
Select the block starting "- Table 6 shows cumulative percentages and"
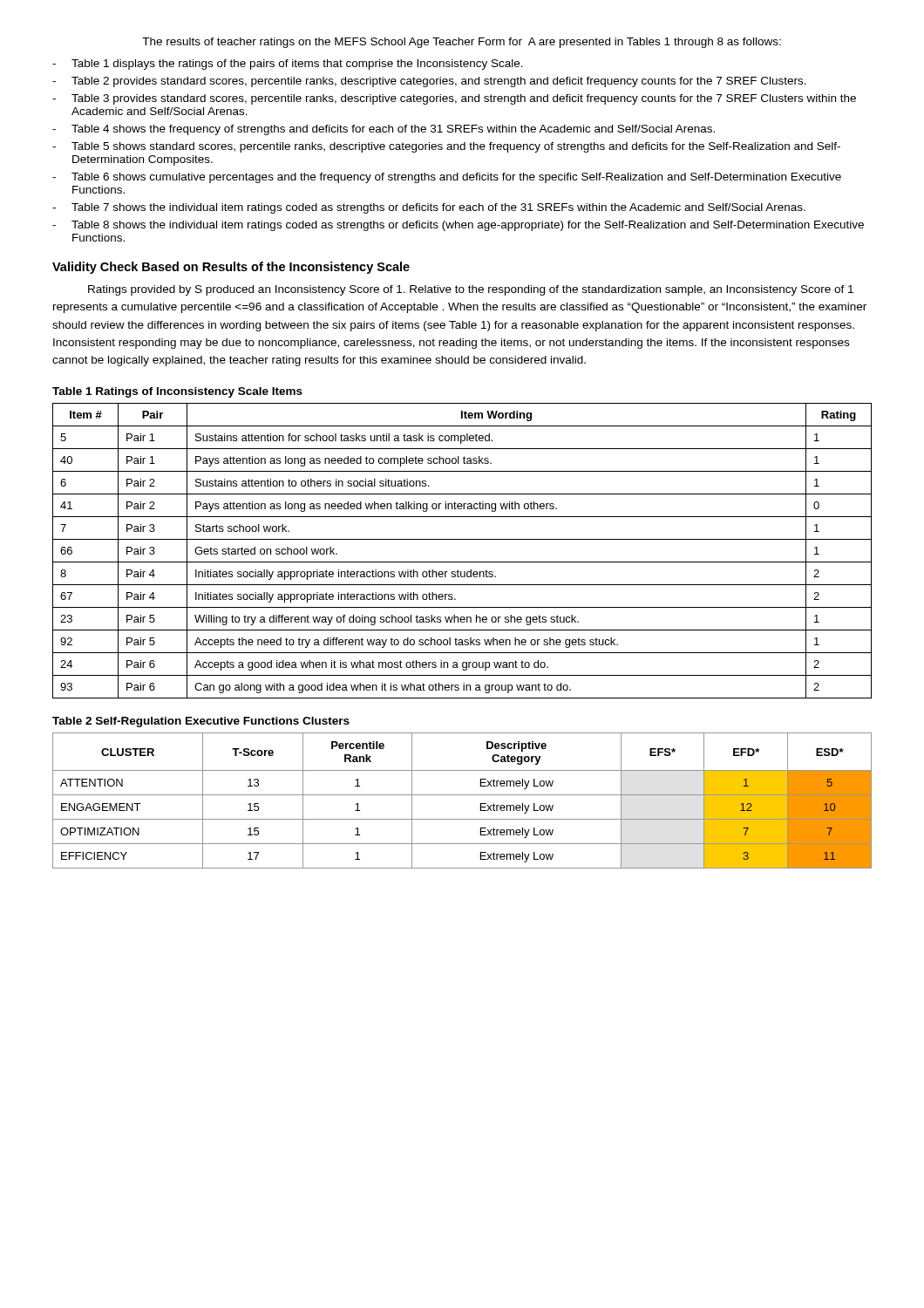coord(462,183)
